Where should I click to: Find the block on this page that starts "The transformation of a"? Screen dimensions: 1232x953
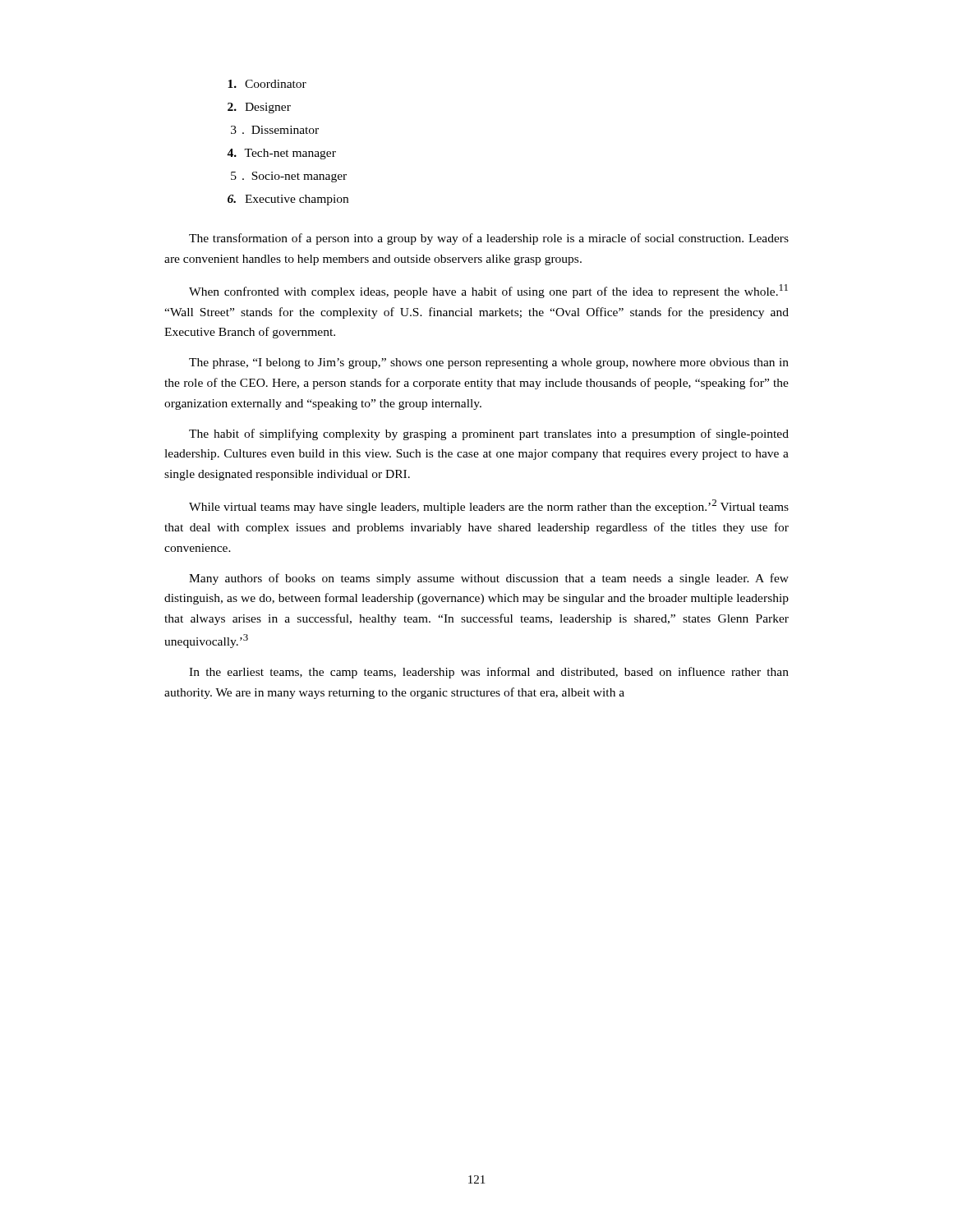click(x=476, y=248)
